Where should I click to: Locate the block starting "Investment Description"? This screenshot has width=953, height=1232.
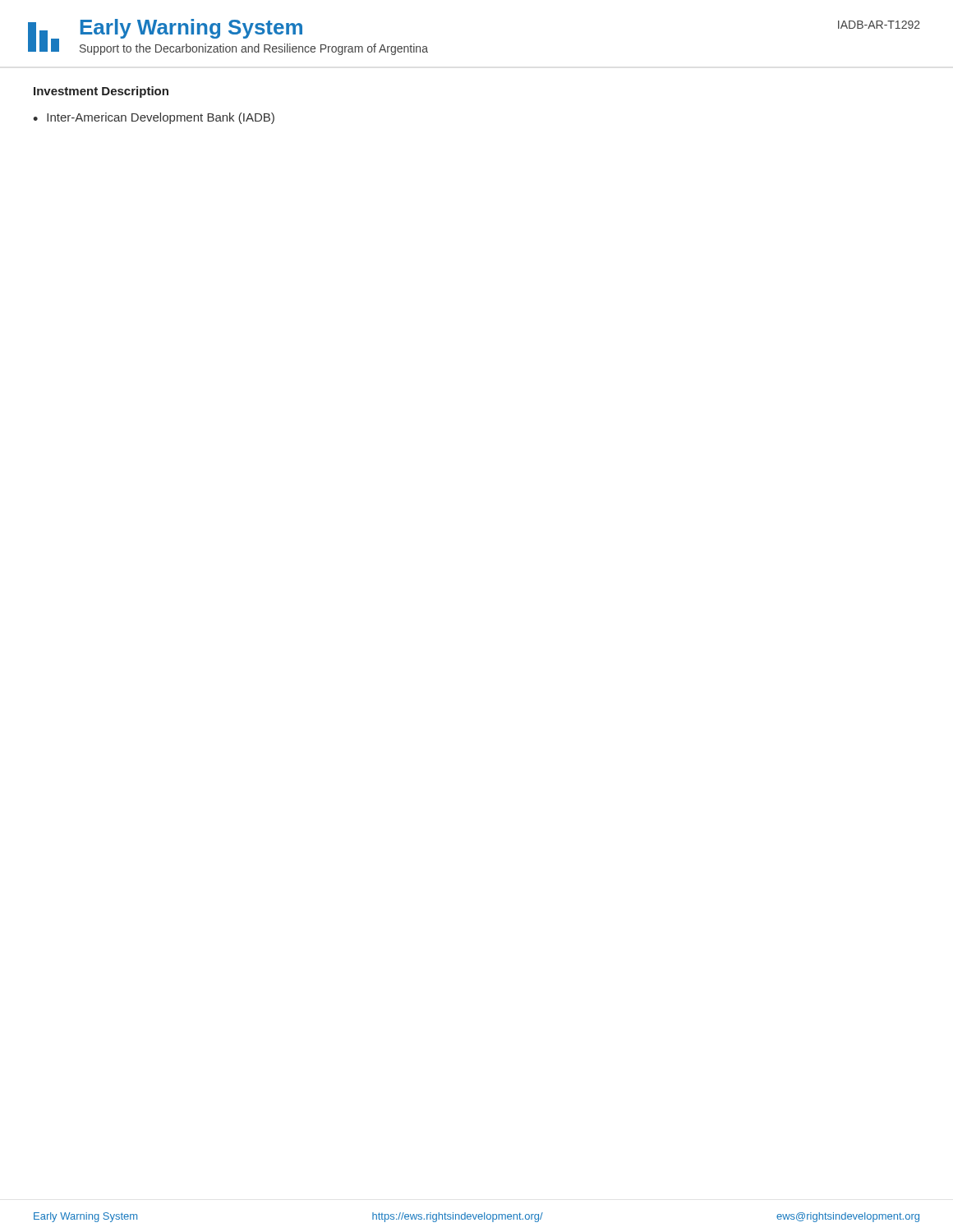pyautogui.click(x=101, y=91)
